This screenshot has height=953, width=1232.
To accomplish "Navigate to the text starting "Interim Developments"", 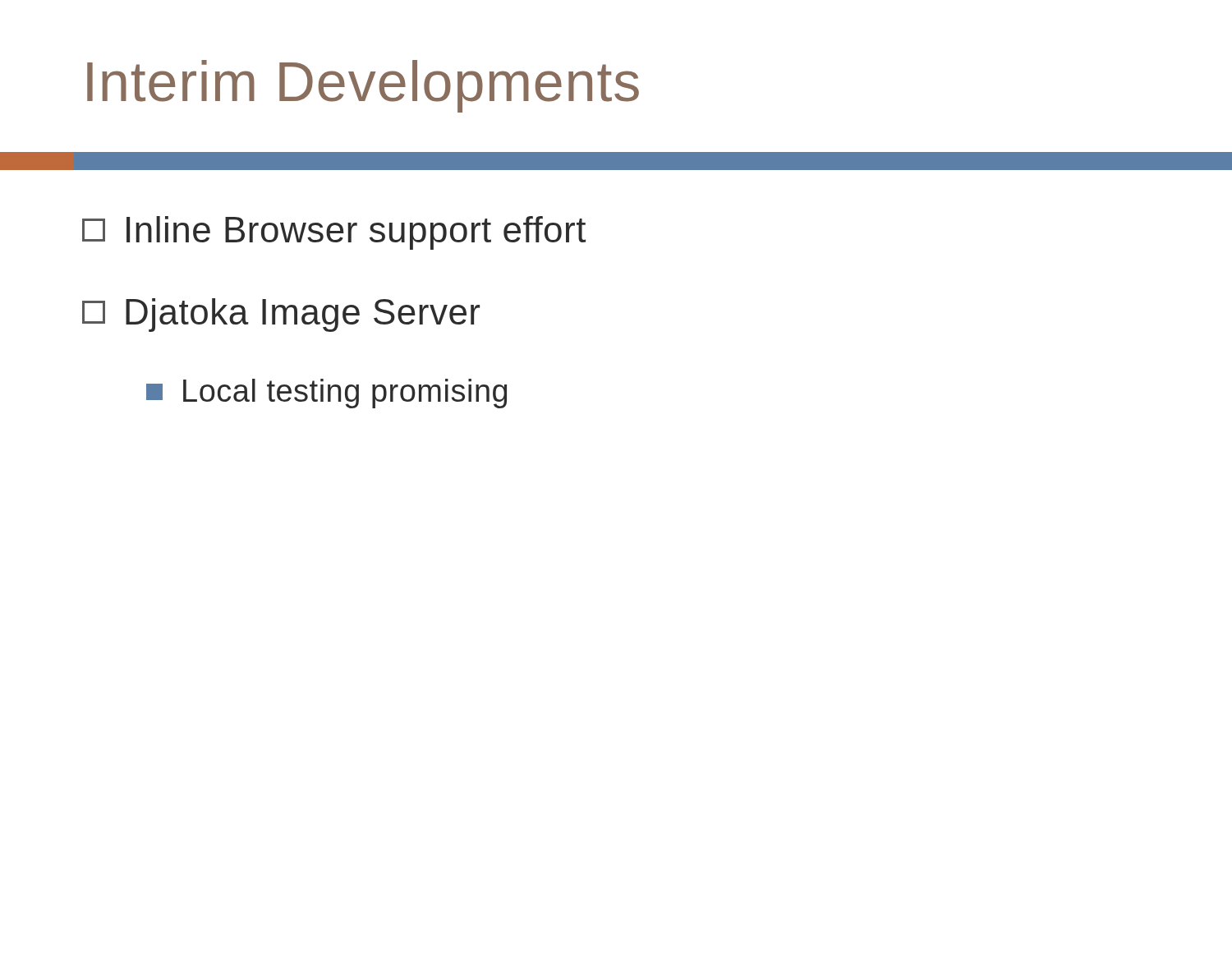I will tap(362, 81).
